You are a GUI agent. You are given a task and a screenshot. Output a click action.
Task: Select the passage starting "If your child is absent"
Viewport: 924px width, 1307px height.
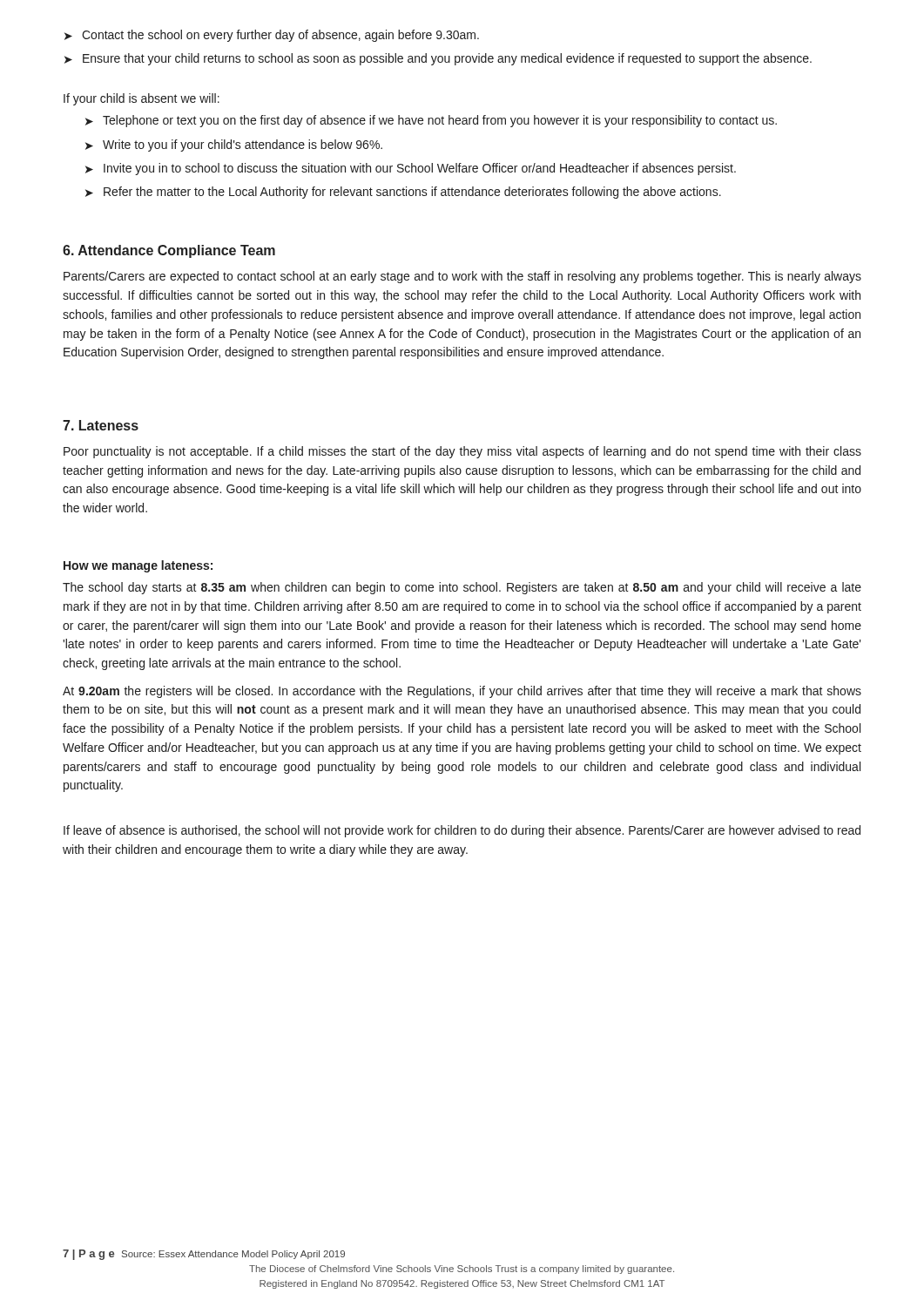141,98
